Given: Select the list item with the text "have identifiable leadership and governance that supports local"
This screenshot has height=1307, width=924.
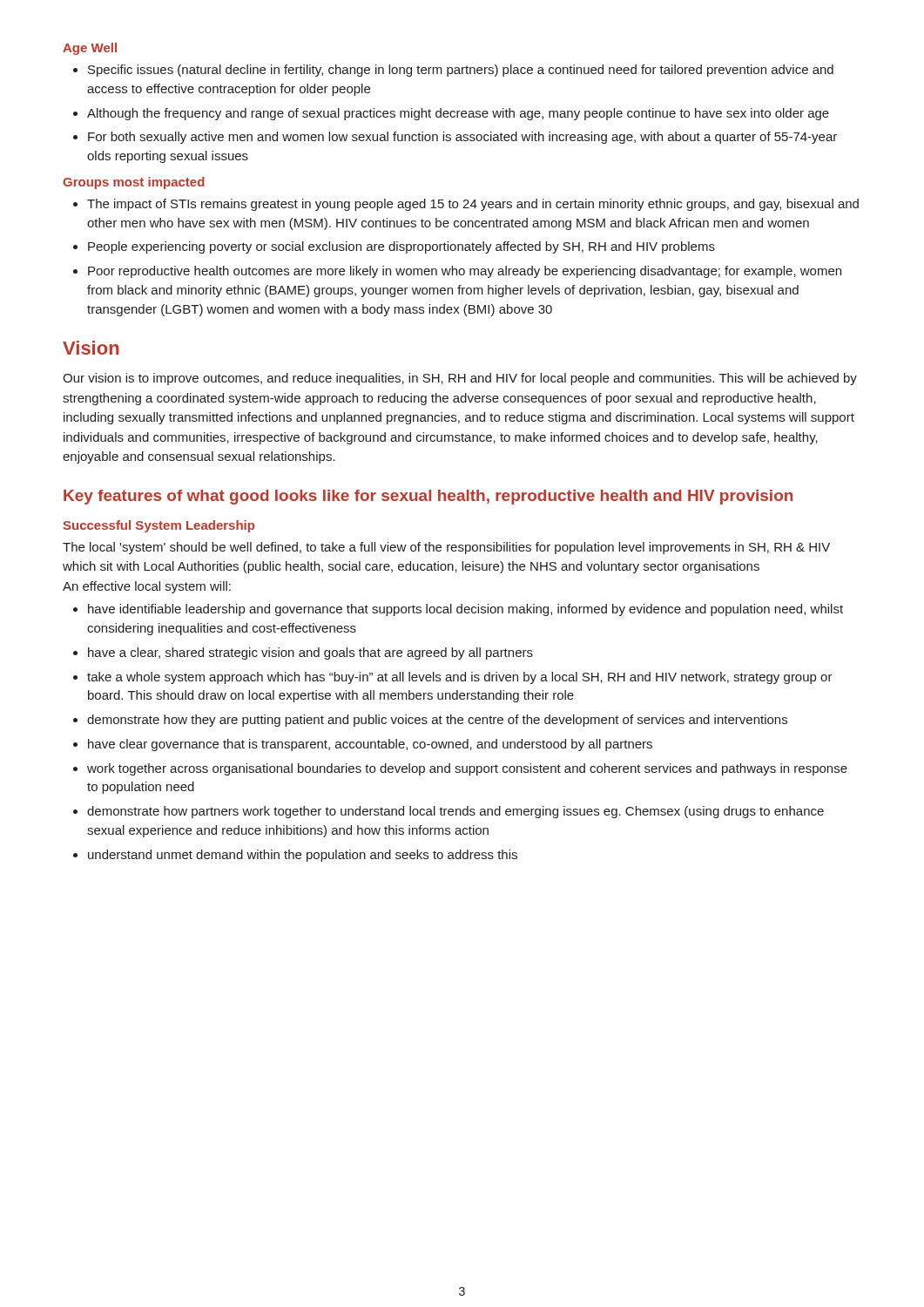Looking at the screenshot, I should (465, 618).
